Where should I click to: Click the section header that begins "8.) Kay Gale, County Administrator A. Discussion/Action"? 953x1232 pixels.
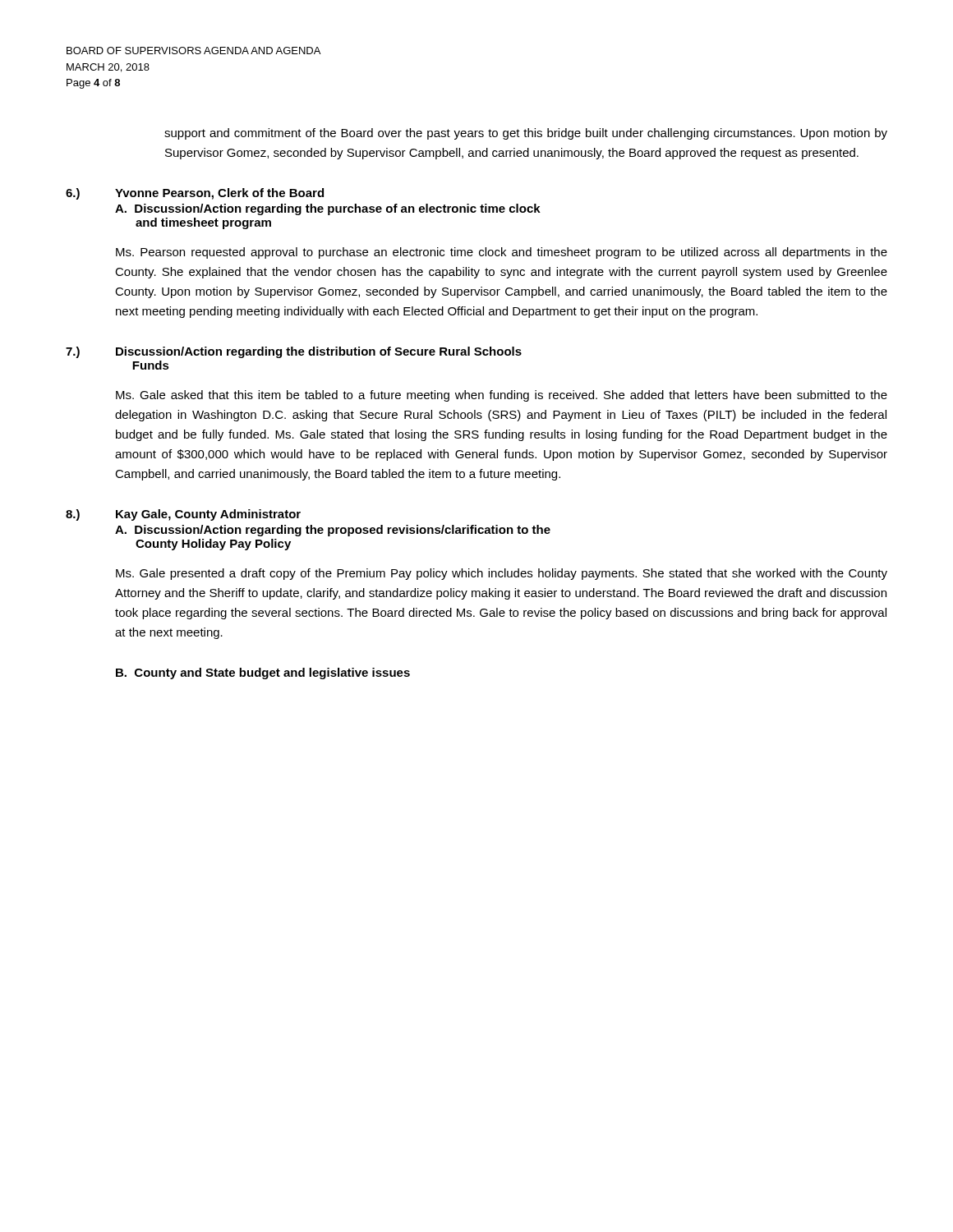click(x=476, y=529)
